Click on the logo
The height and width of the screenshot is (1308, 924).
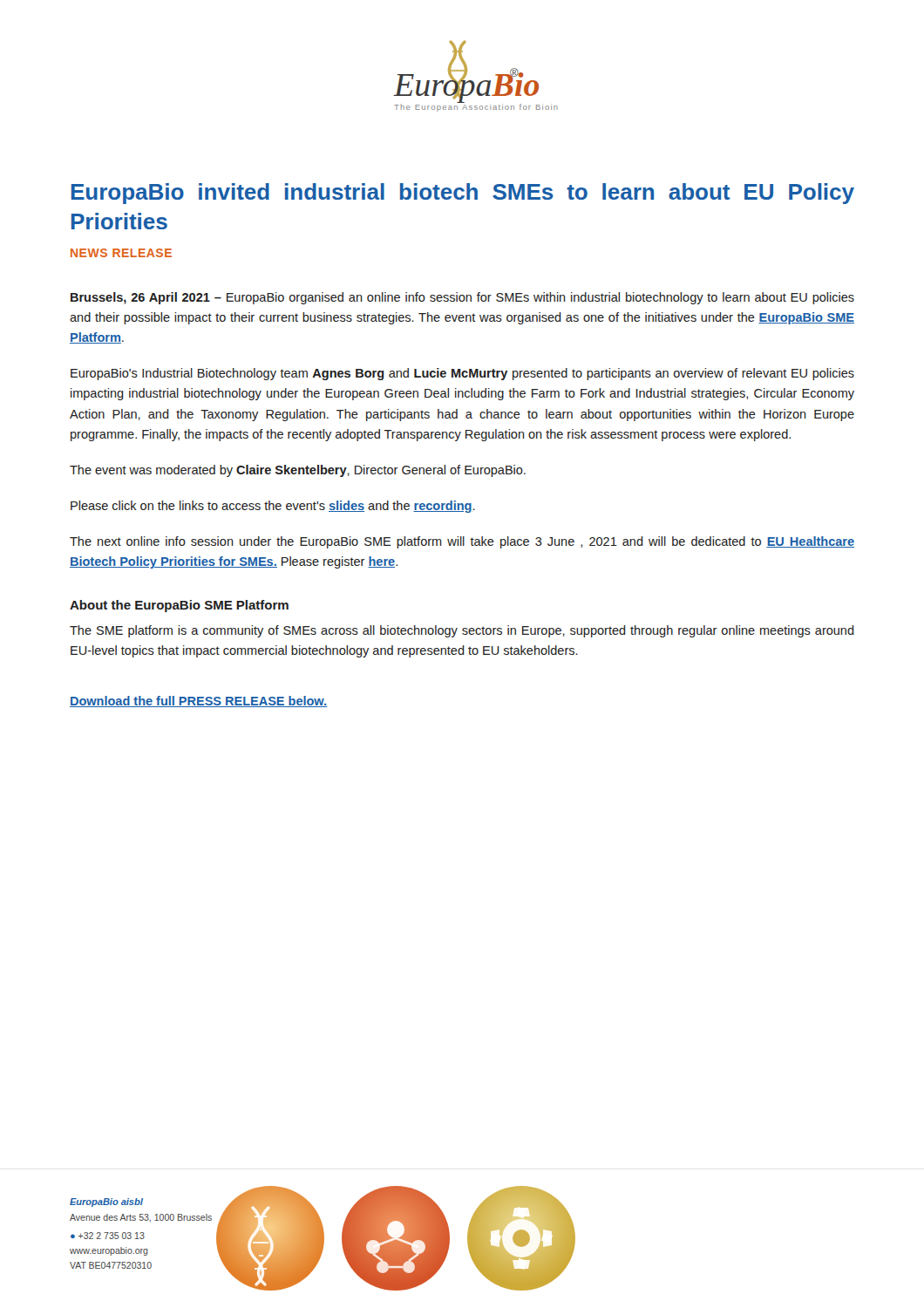[462, 66]
